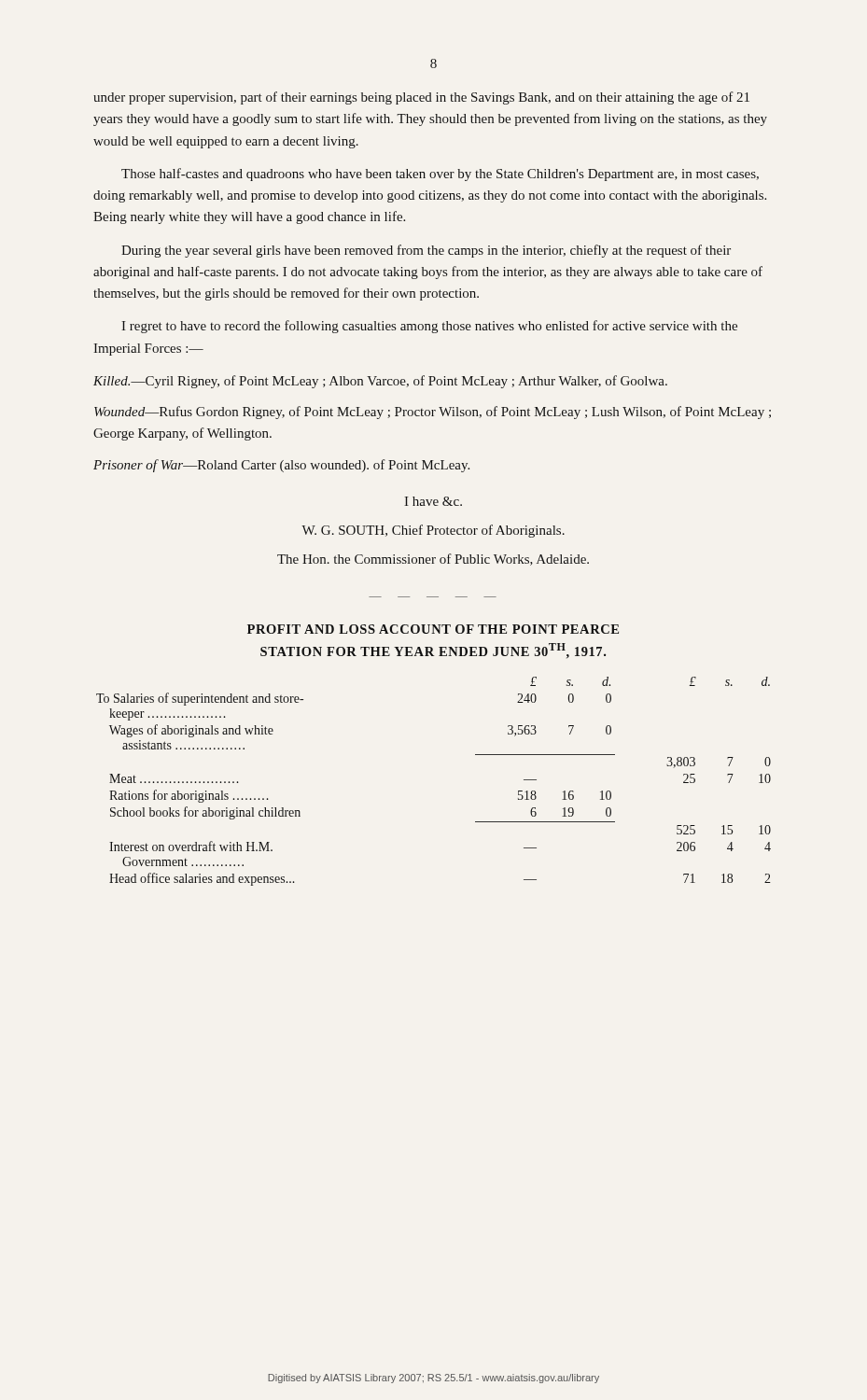Viewport: 867px width, 1400px height.
Task: Navigate to the block starting "PROFIT AND LOSS ACCOUNT OF THE POINT PEARCE"
Action: pyautogui.click(x=434, y=640)
